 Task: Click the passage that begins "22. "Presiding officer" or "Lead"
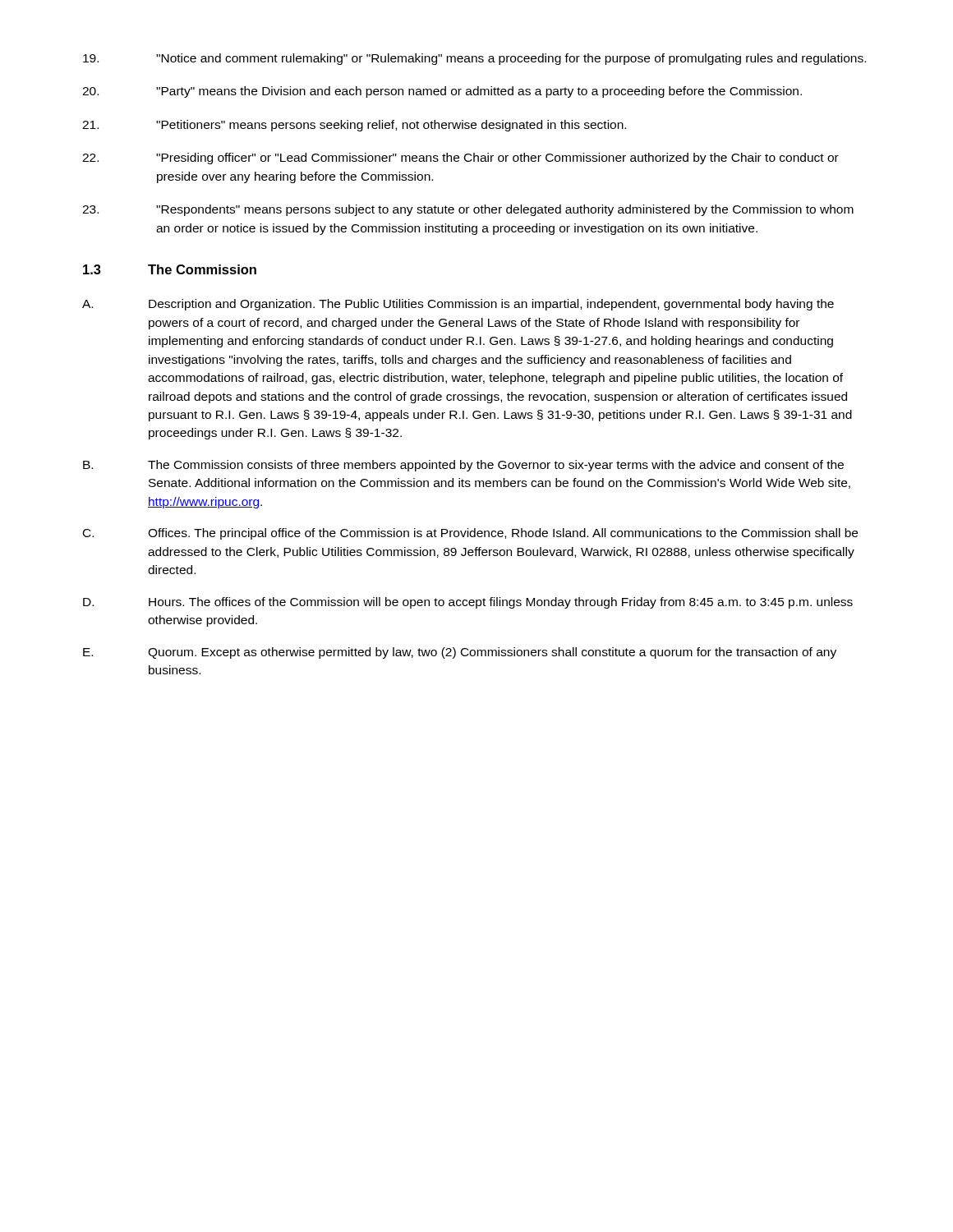[476, 167]
